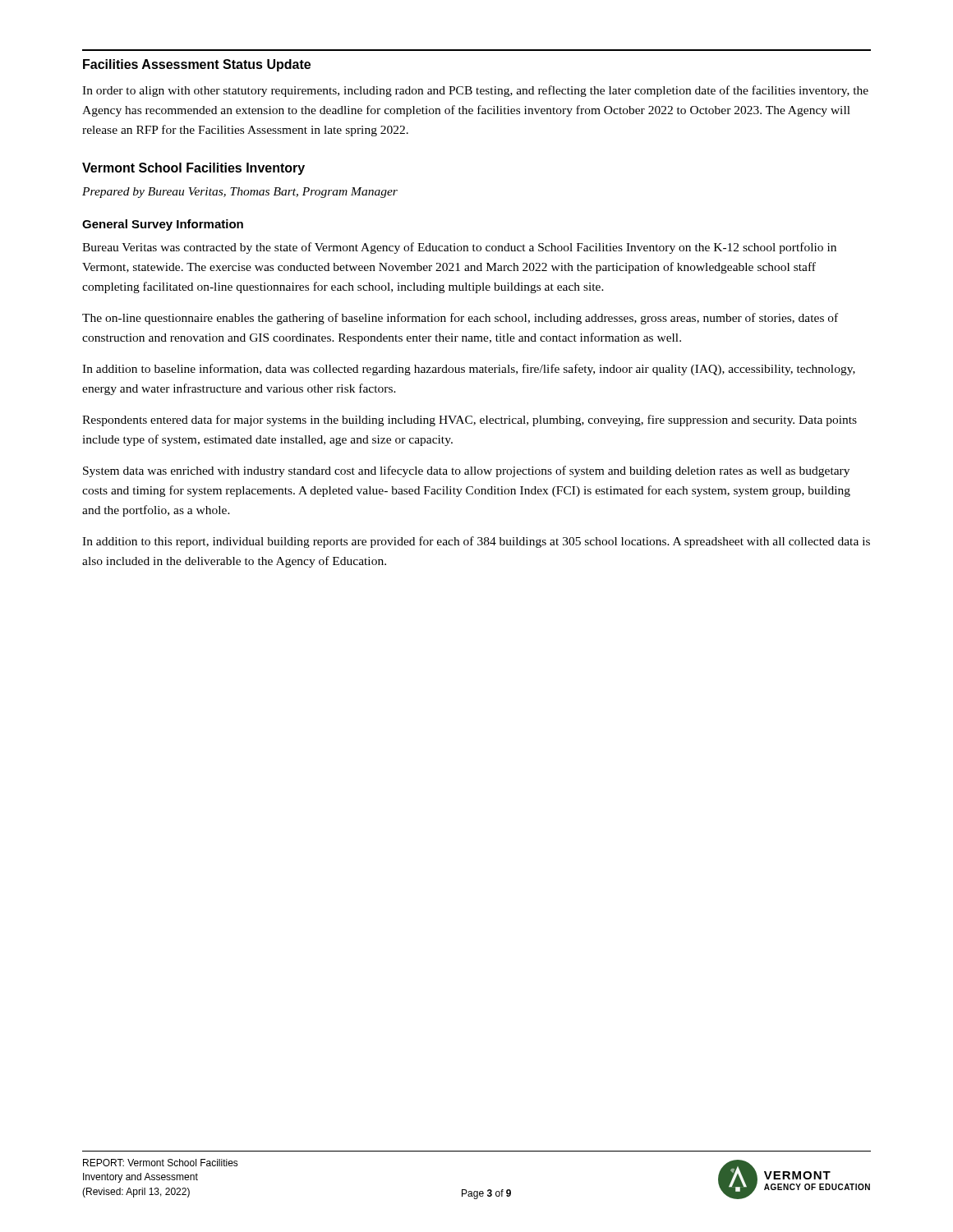
Task: Point to the block beginning "Bureau Veritas was contracted"
Action: pyautogui.click(x=459, y=267)
